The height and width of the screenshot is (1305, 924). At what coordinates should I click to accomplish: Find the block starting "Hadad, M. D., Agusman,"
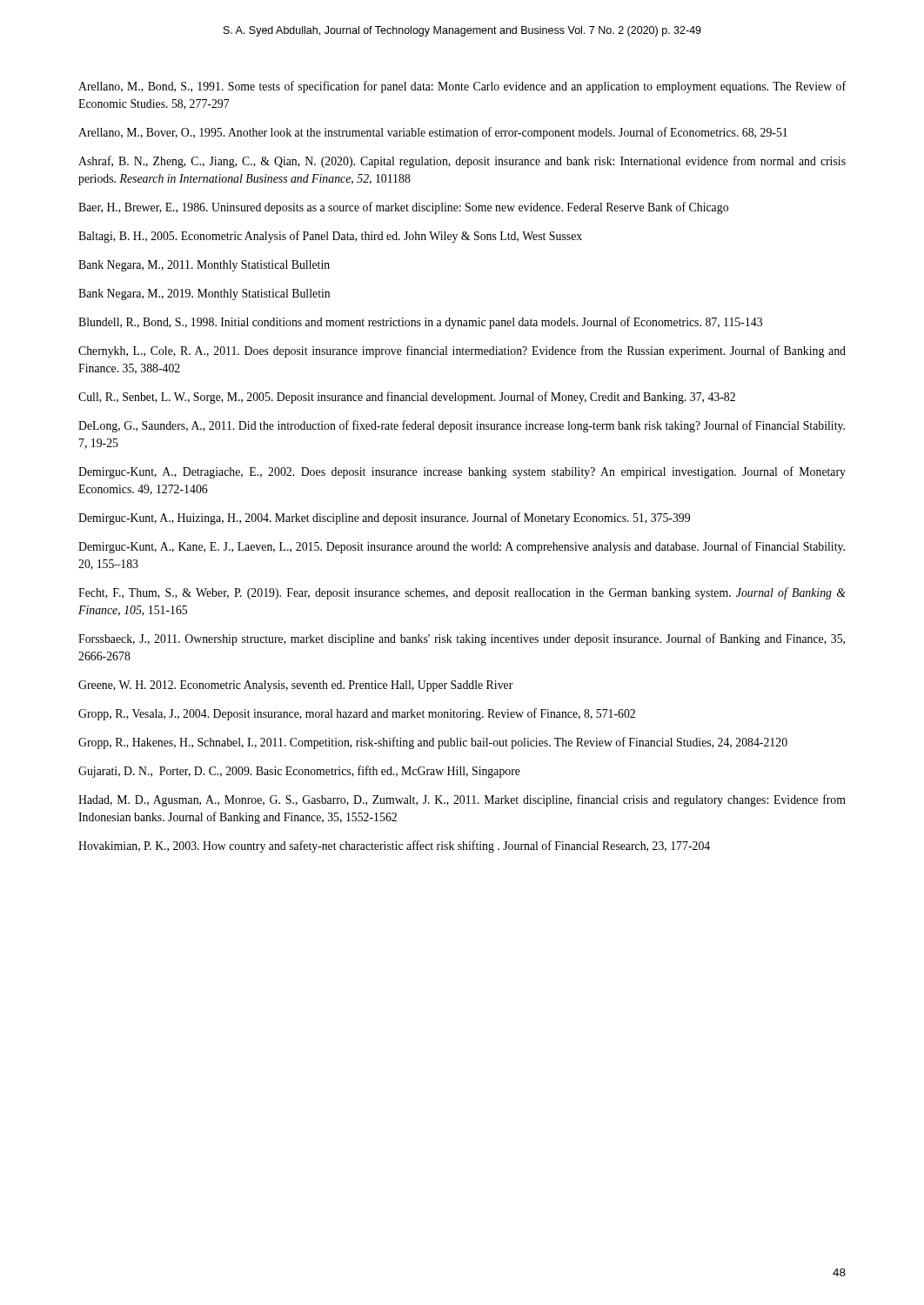462,809
